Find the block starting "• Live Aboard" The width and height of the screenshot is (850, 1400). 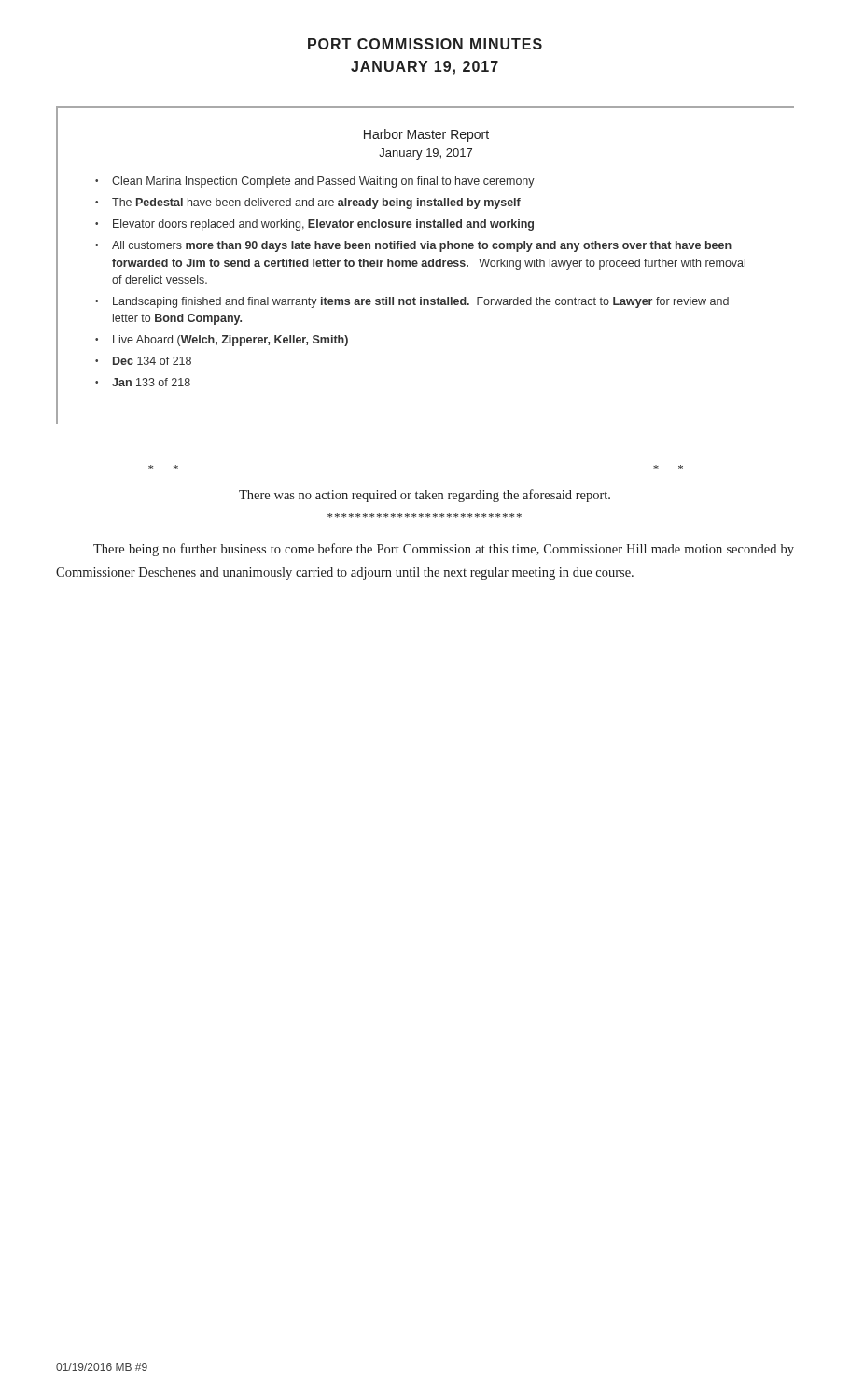tap(222, 340)
